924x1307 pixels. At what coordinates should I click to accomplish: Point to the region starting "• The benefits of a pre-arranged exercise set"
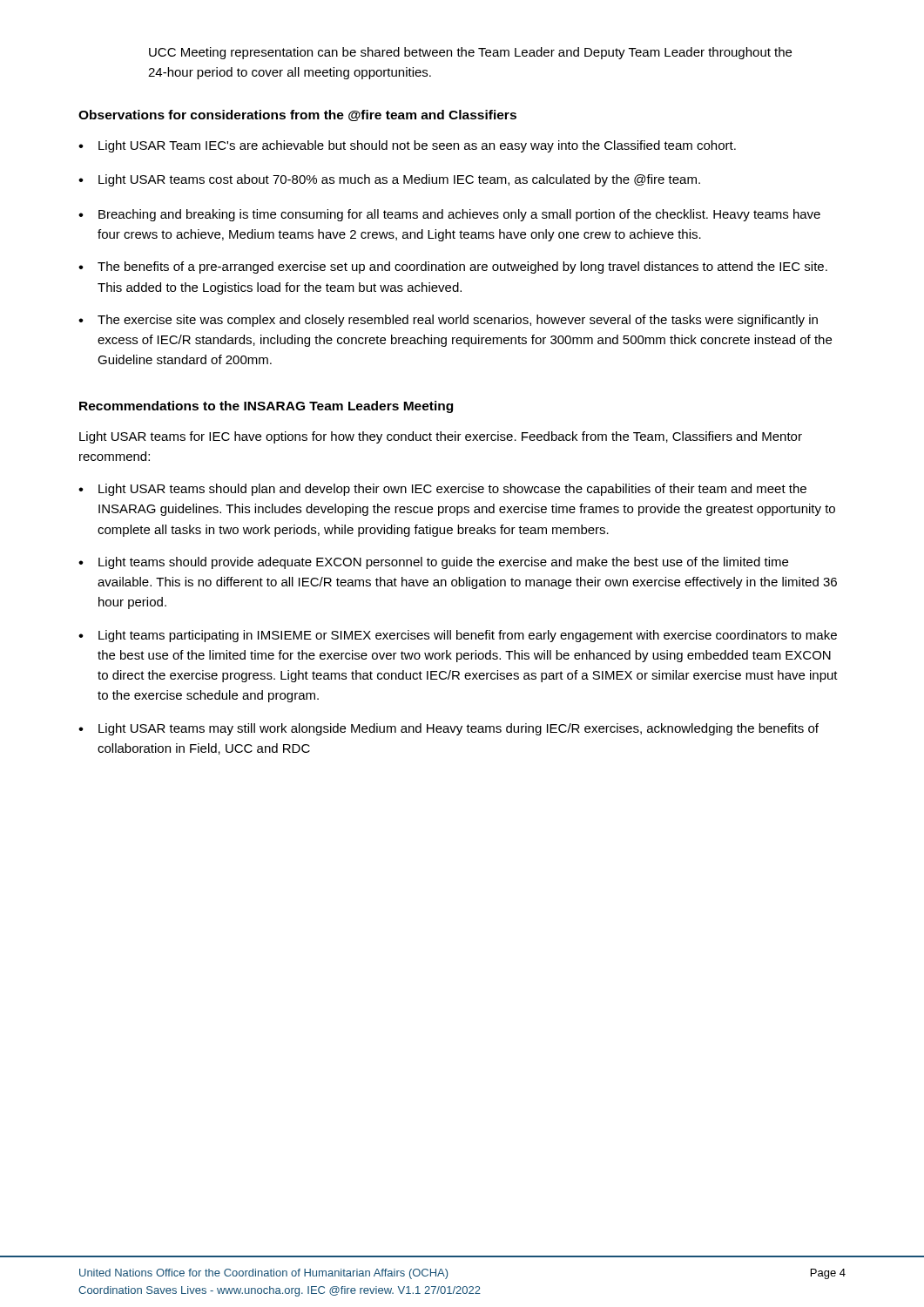coord(462,277)
